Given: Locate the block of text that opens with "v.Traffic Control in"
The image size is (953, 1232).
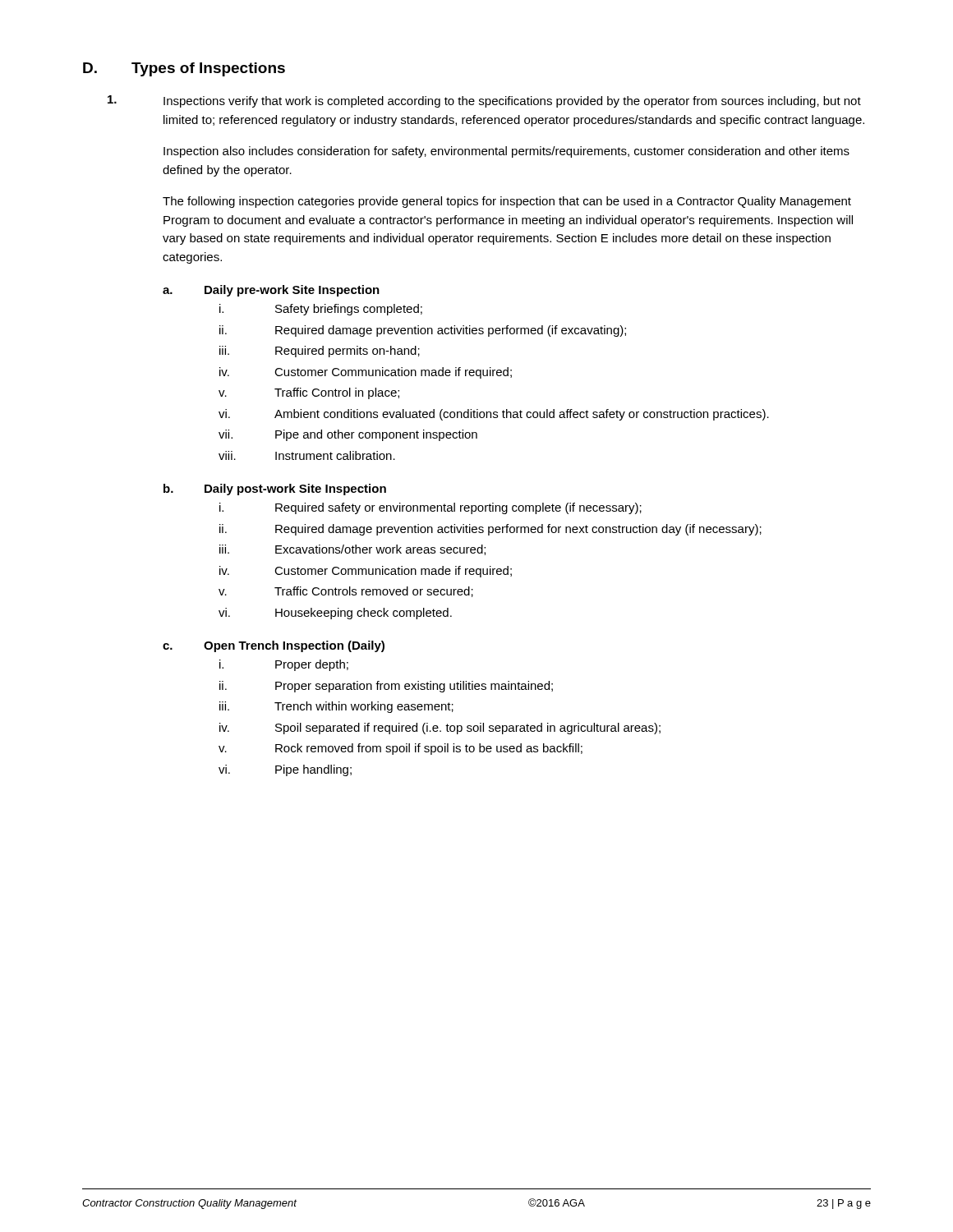Looking at the screenshot, I should click(x=309, y=393).
